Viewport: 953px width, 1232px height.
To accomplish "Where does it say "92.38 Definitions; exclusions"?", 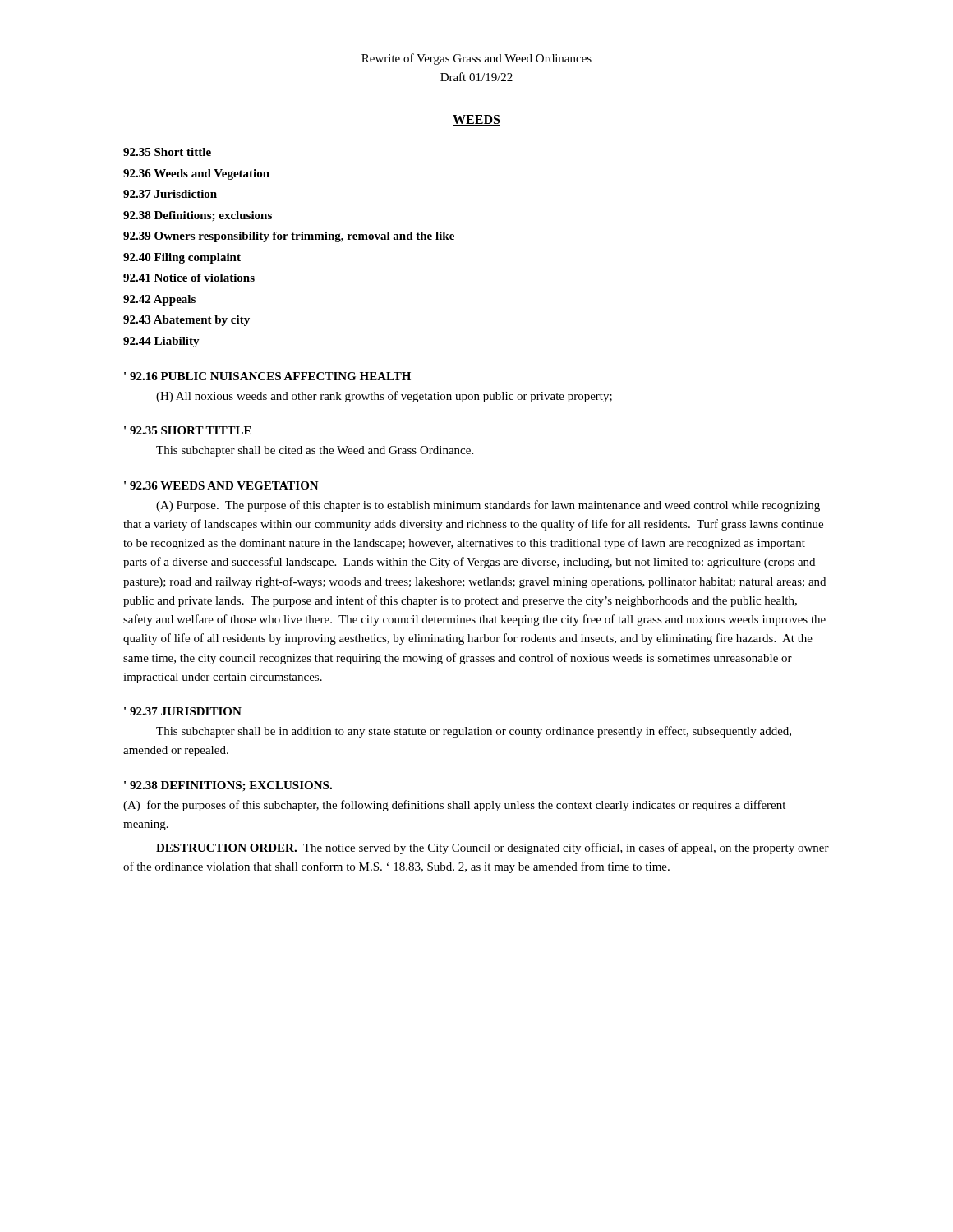I will pyautogui.click(x=198, y=215).
